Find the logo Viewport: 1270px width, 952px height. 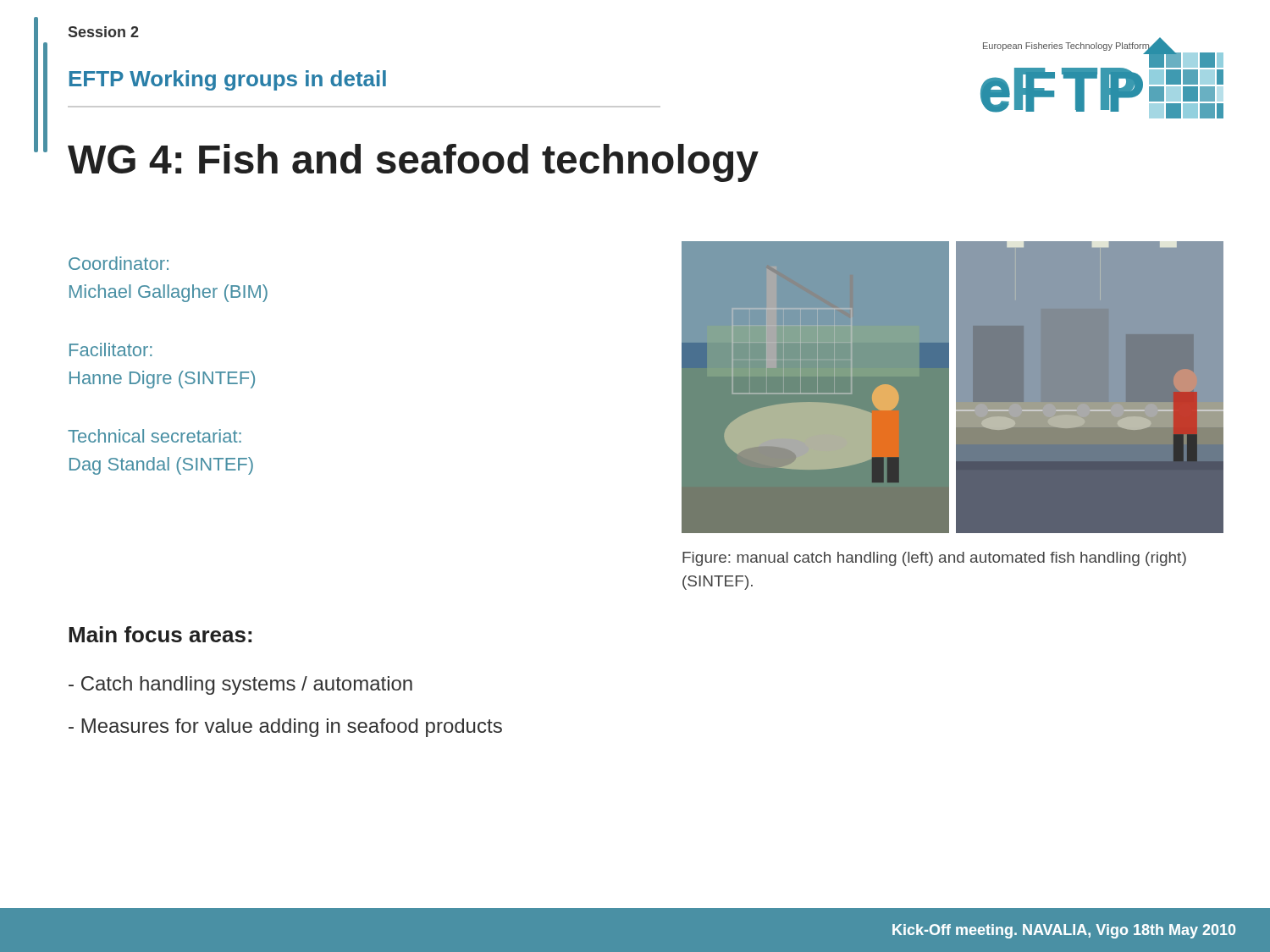[x=1101, y=82]
